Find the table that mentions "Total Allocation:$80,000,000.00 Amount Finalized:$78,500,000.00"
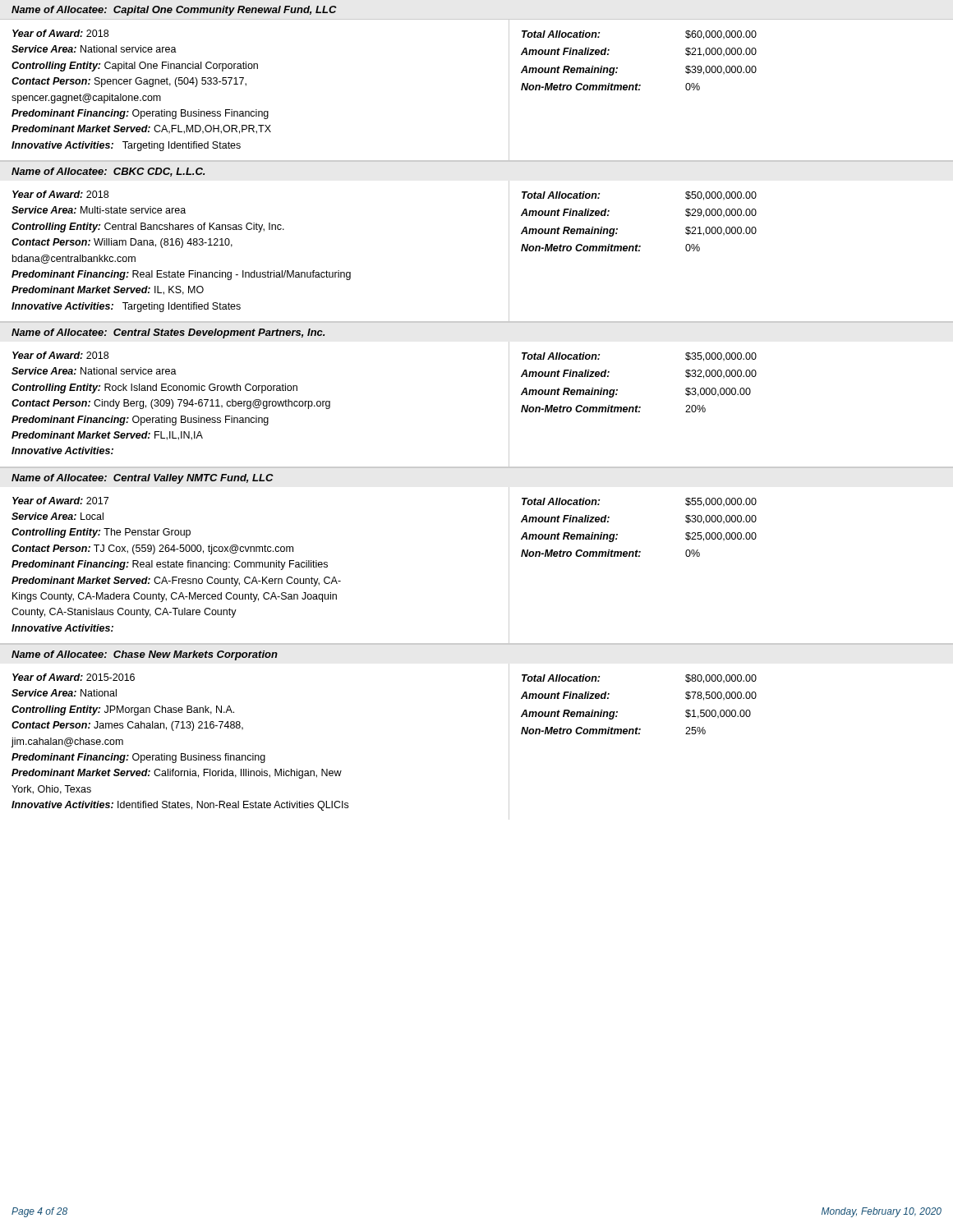 731,742
